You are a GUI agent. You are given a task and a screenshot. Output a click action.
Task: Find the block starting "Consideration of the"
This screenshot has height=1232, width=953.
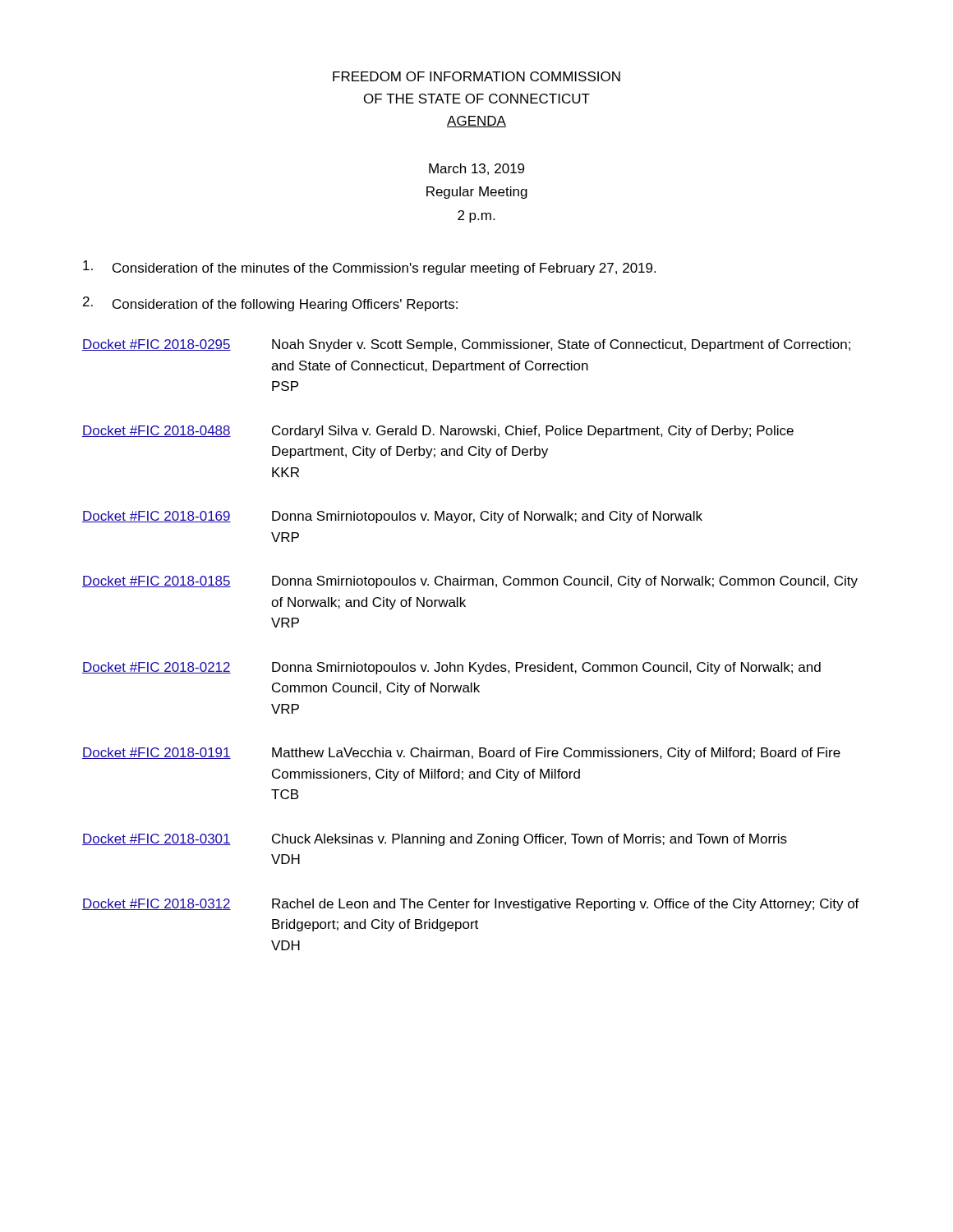pyautogui.click(x=370, y=269)
